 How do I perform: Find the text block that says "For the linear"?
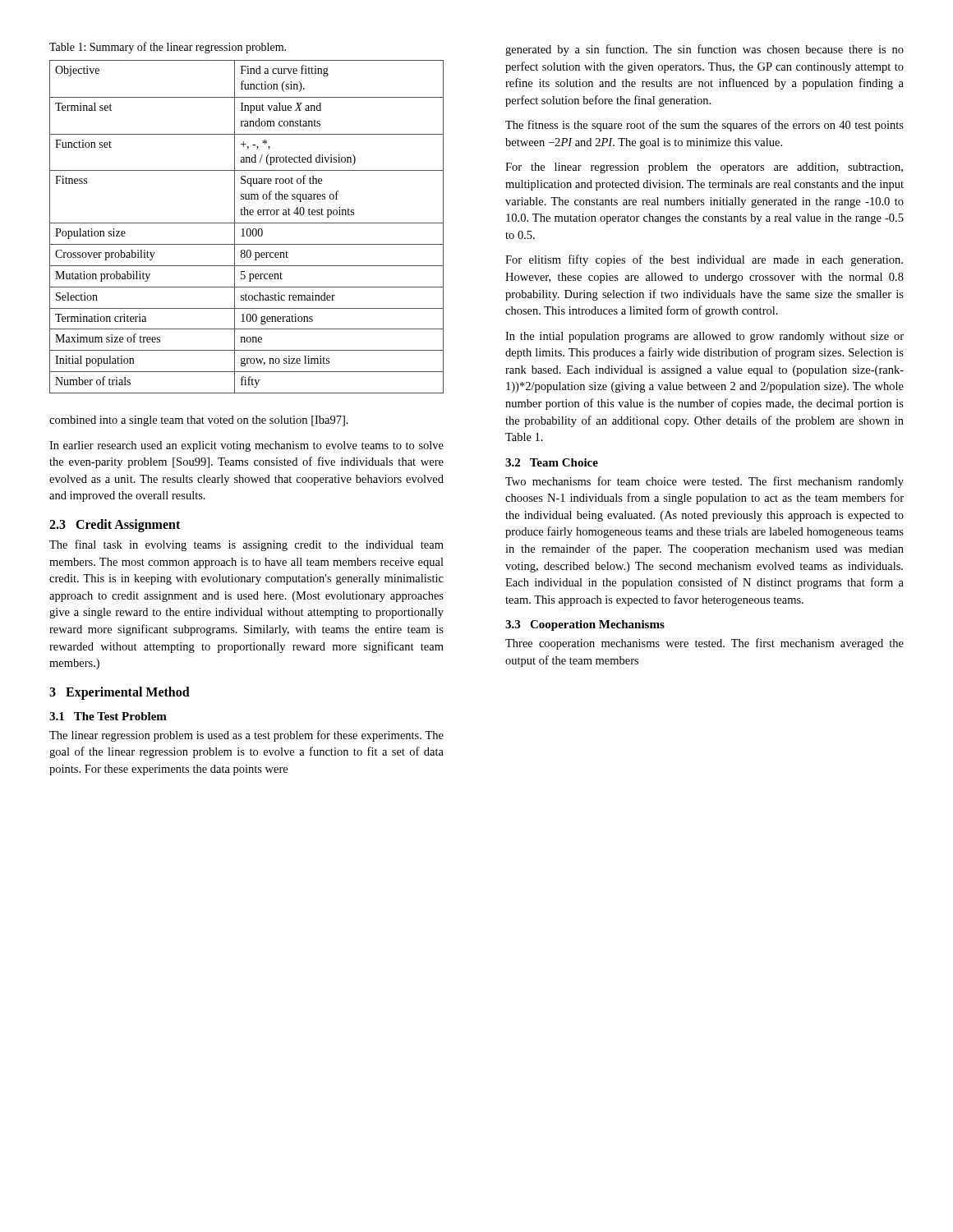[705, 201]
